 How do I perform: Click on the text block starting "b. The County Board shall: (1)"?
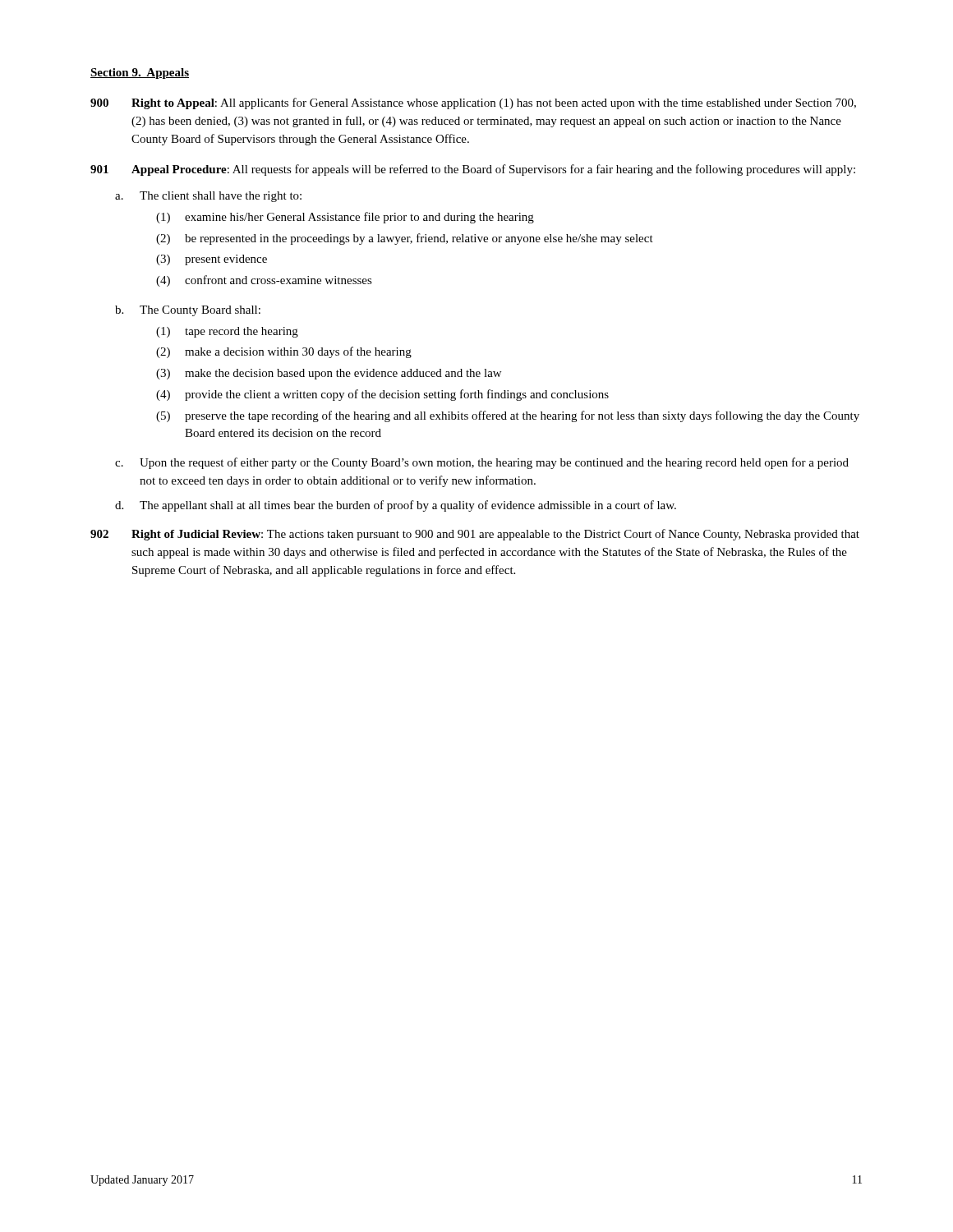pyautogui.click(x=489, y=374)
